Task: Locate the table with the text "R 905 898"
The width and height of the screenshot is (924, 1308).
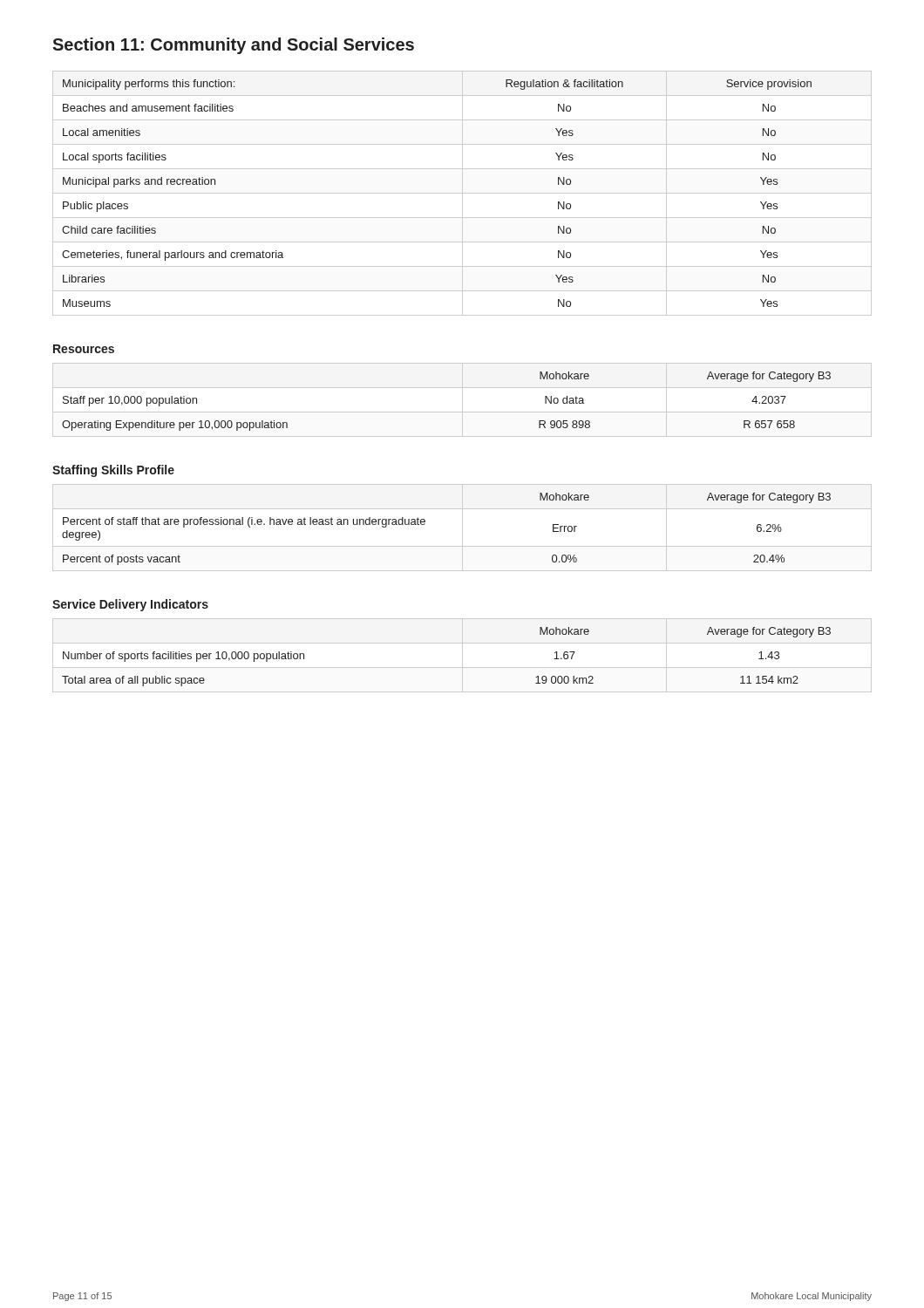Action: (462, 400)
